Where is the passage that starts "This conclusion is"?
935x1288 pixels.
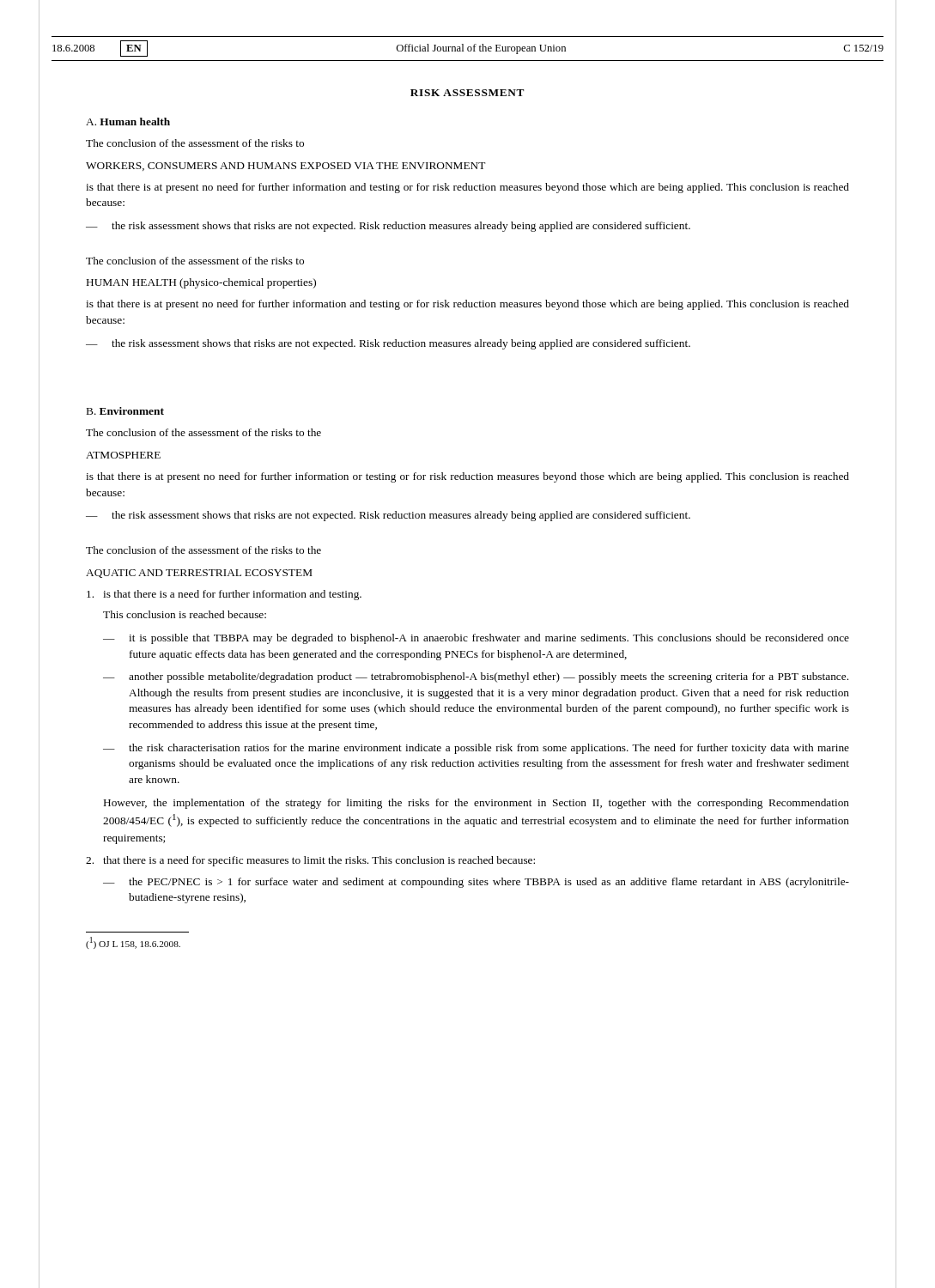coord(185,615)
